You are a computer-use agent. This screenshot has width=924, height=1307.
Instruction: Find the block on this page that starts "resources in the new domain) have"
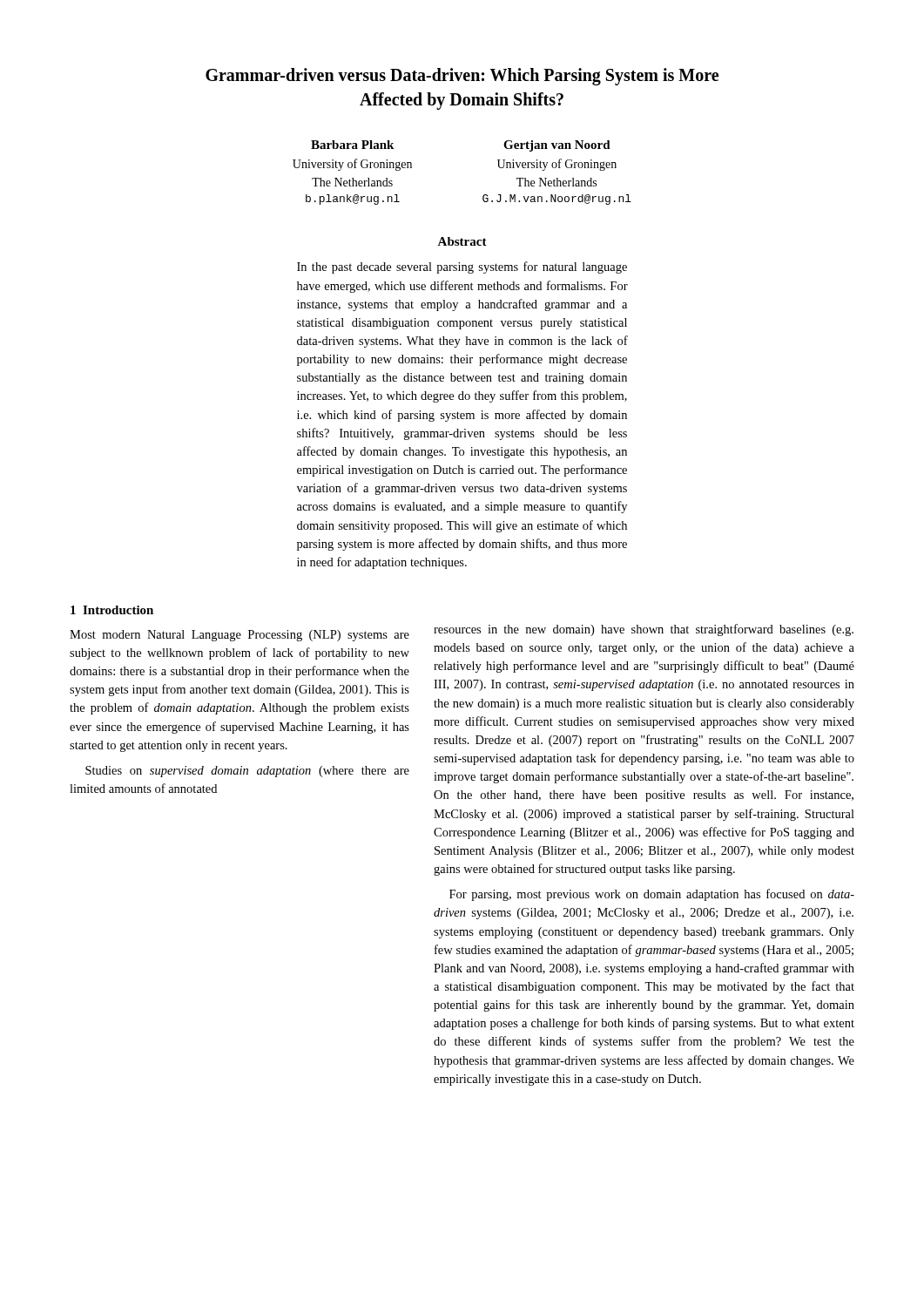coord(644,854)
